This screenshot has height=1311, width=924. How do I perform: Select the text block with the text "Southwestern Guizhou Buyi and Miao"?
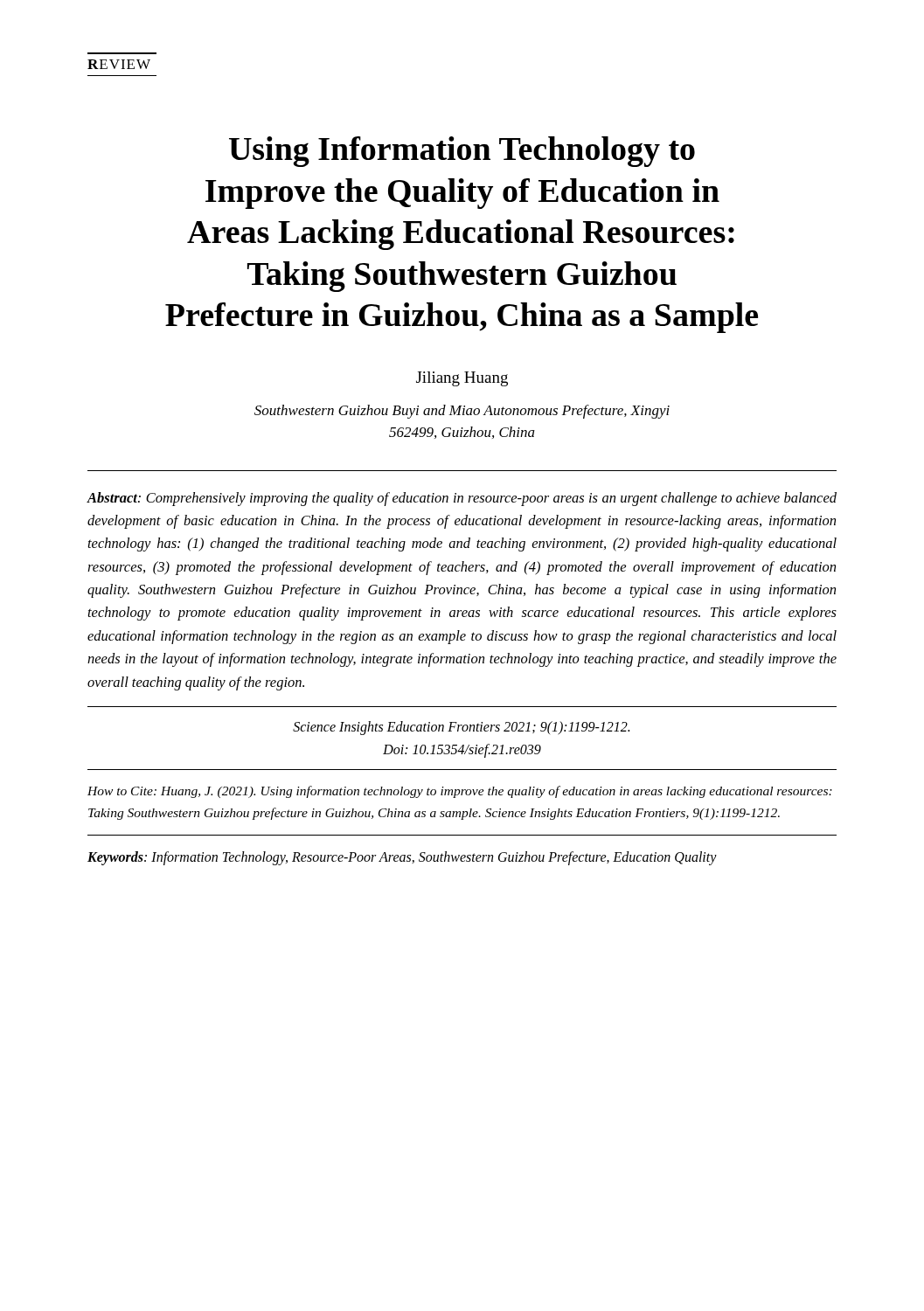(462, 421)
